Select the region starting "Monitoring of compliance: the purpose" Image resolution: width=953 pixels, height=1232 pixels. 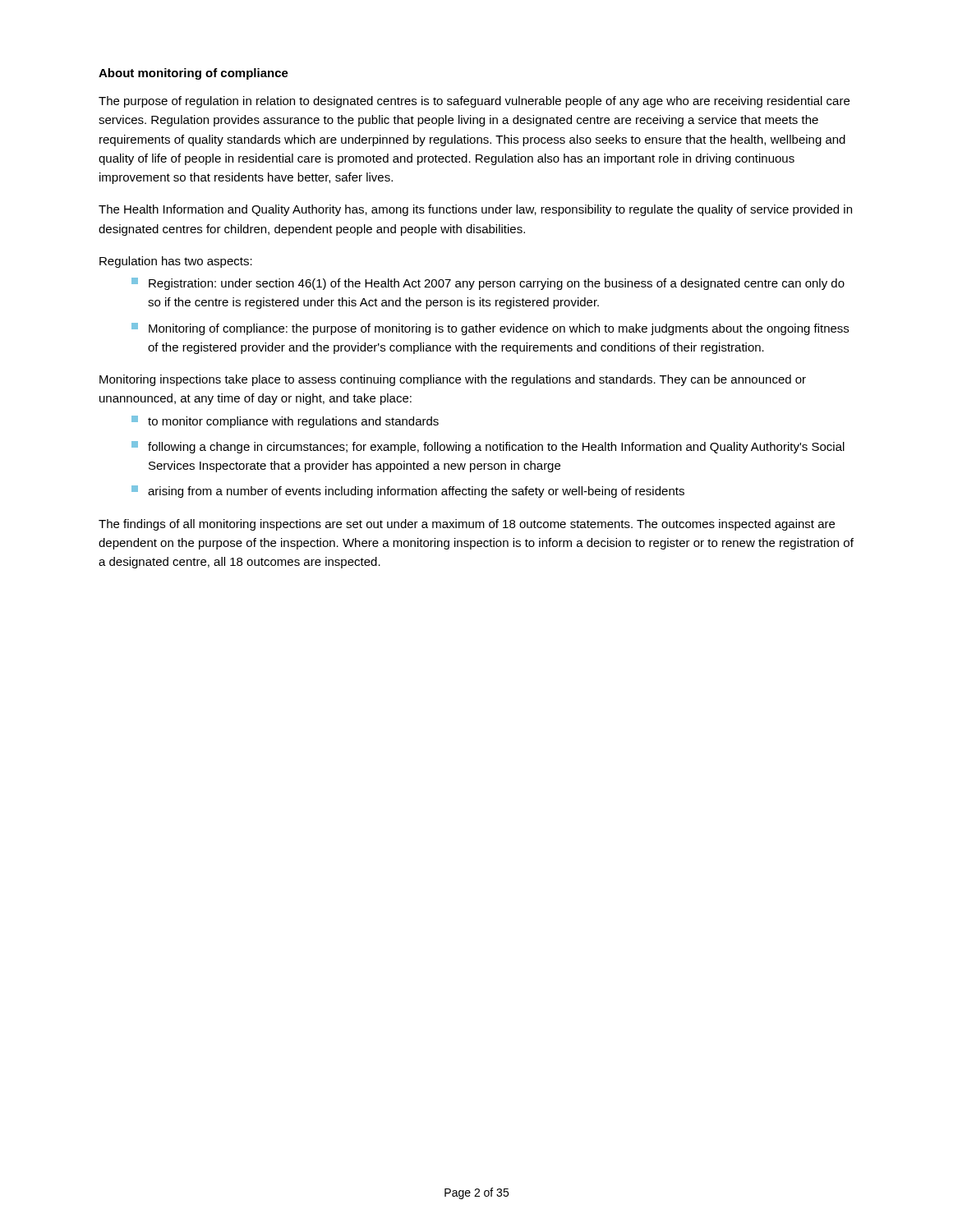(493, 337)
